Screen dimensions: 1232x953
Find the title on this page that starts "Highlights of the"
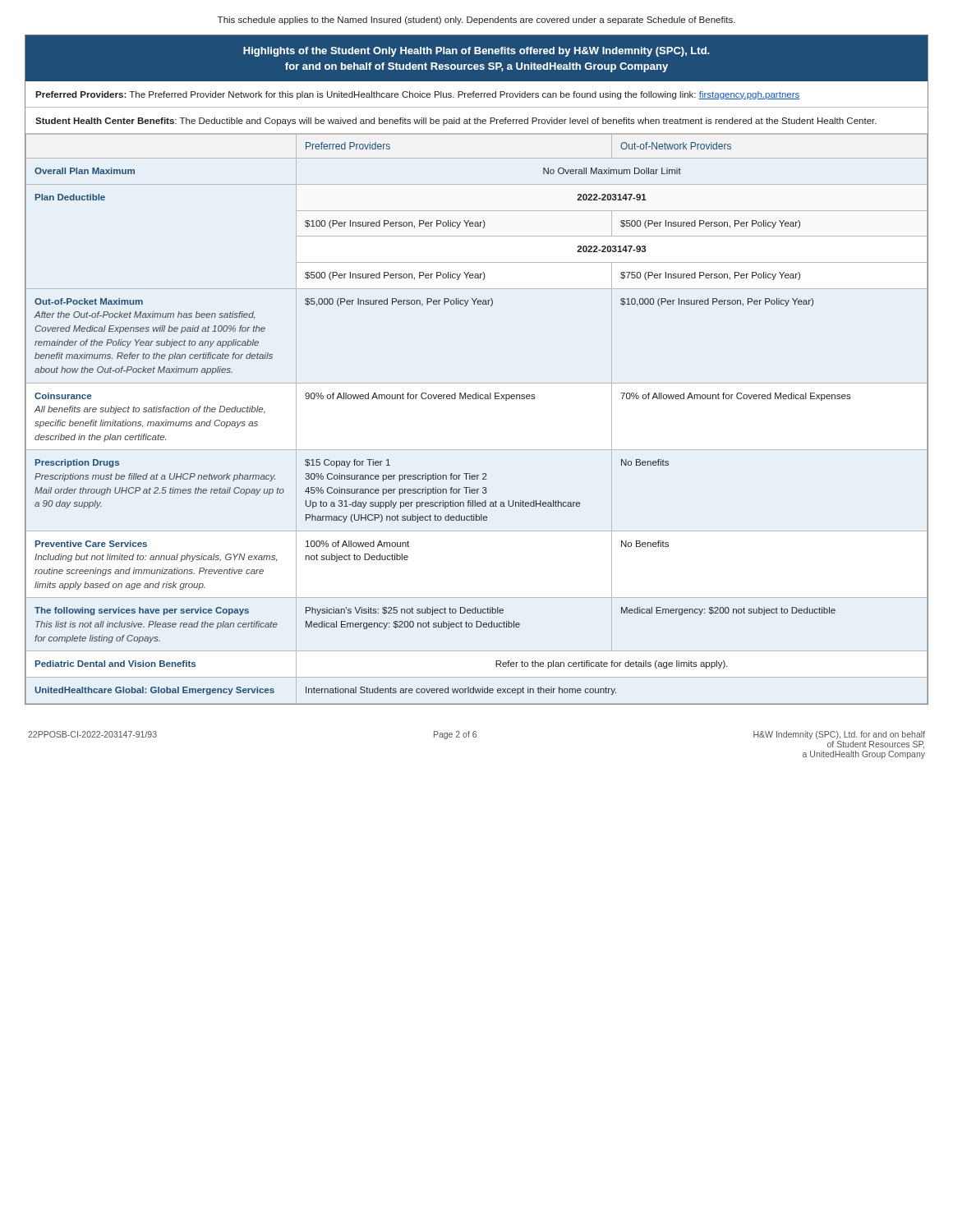[476, 58]
